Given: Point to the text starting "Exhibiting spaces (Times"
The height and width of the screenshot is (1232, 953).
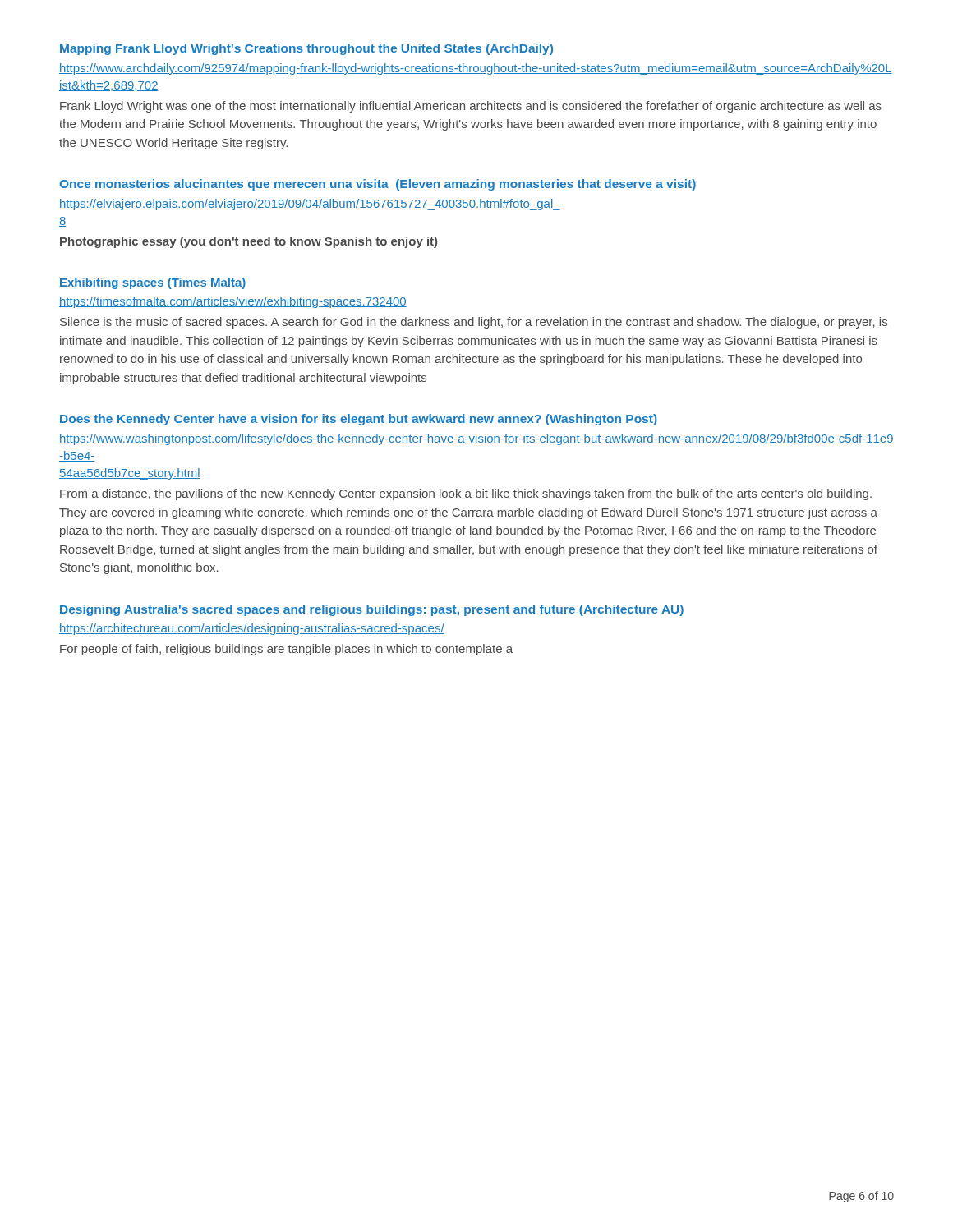Looking at the screenshot, I should tap(476, 330).
